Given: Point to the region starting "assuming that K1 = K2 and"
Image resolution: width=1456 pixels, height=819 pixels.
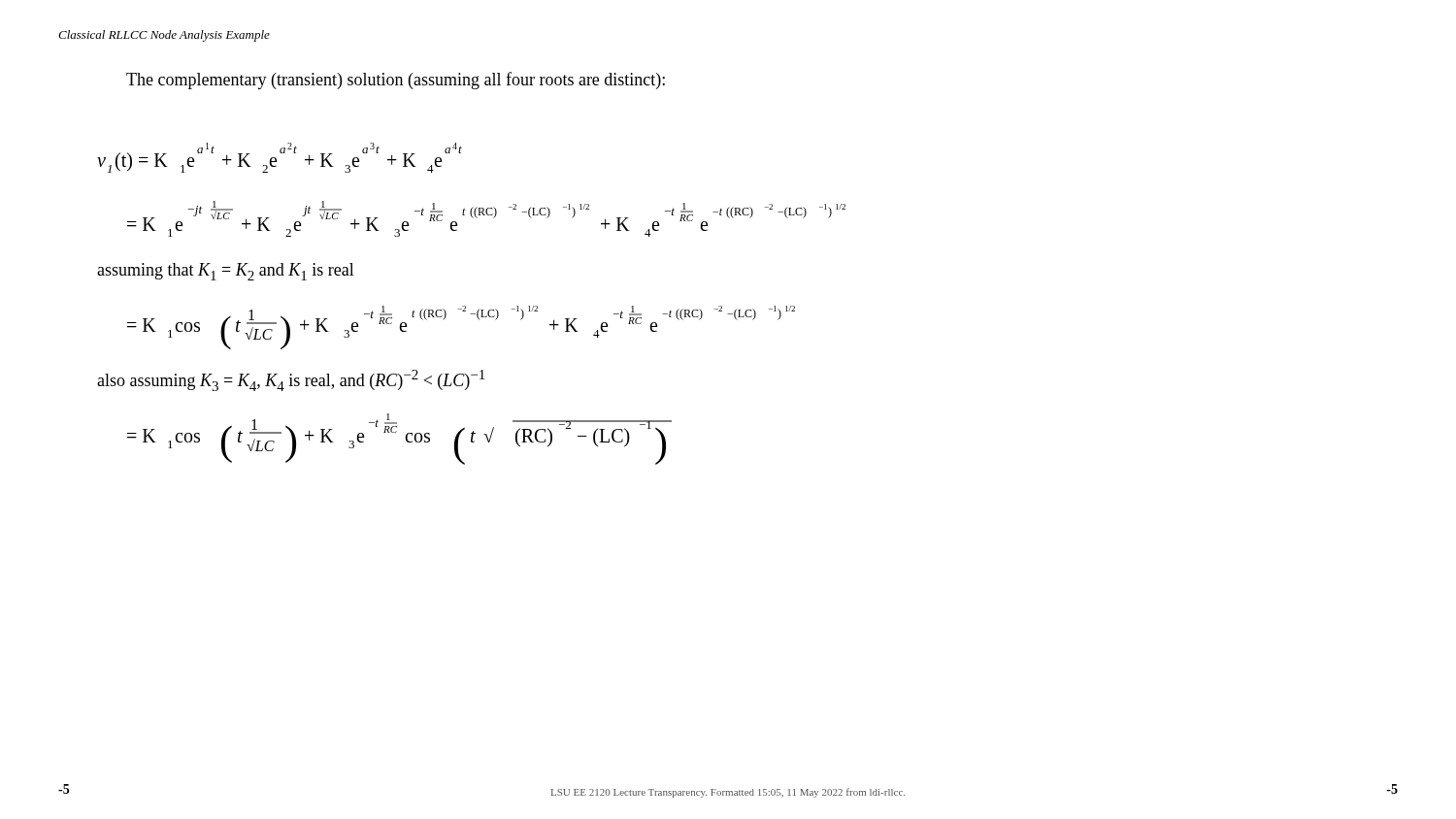Looking at the screenshot, I should click(226, 271).
